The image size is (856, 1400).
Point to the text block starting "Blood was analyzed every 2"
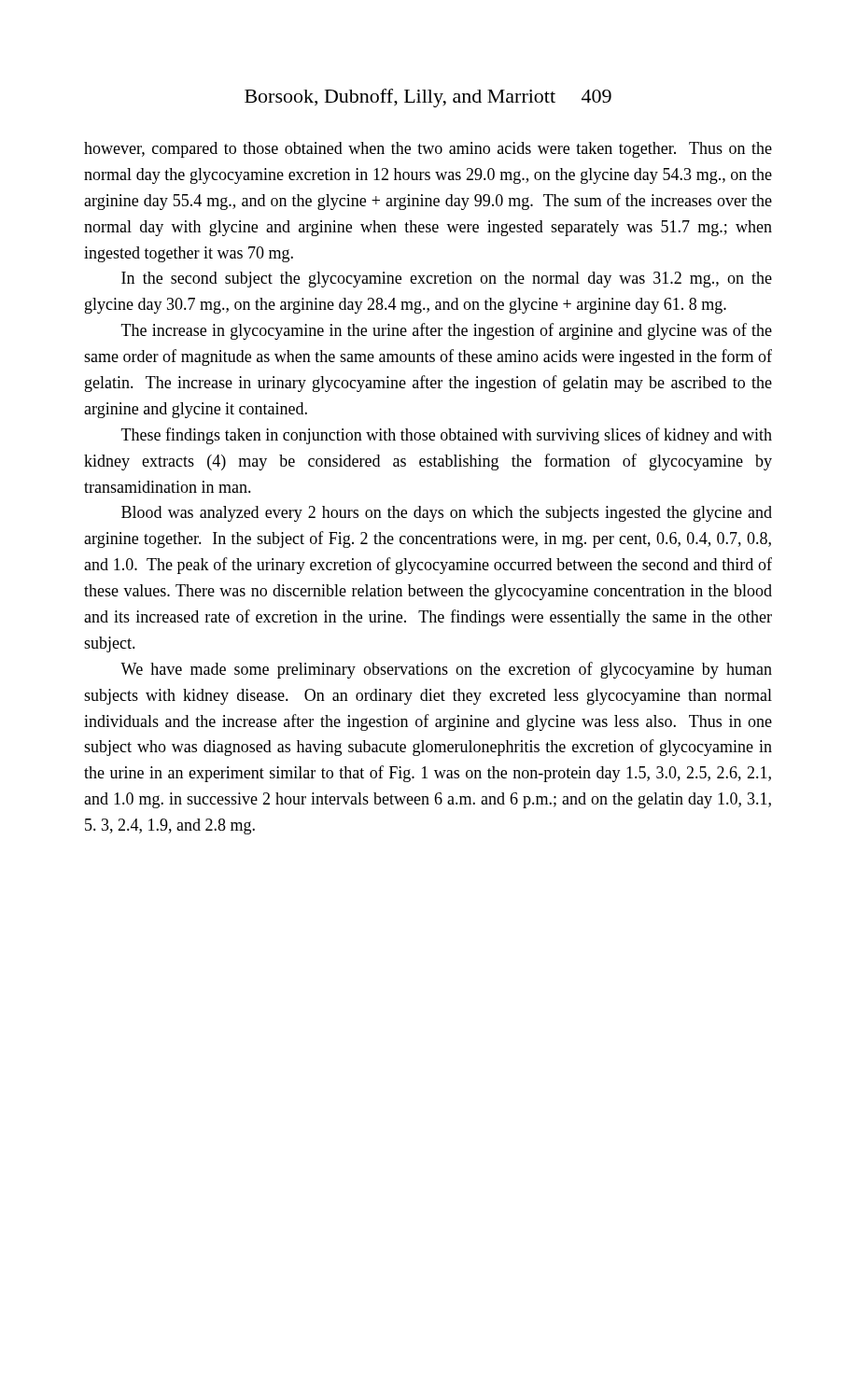(x=428, y=579)
